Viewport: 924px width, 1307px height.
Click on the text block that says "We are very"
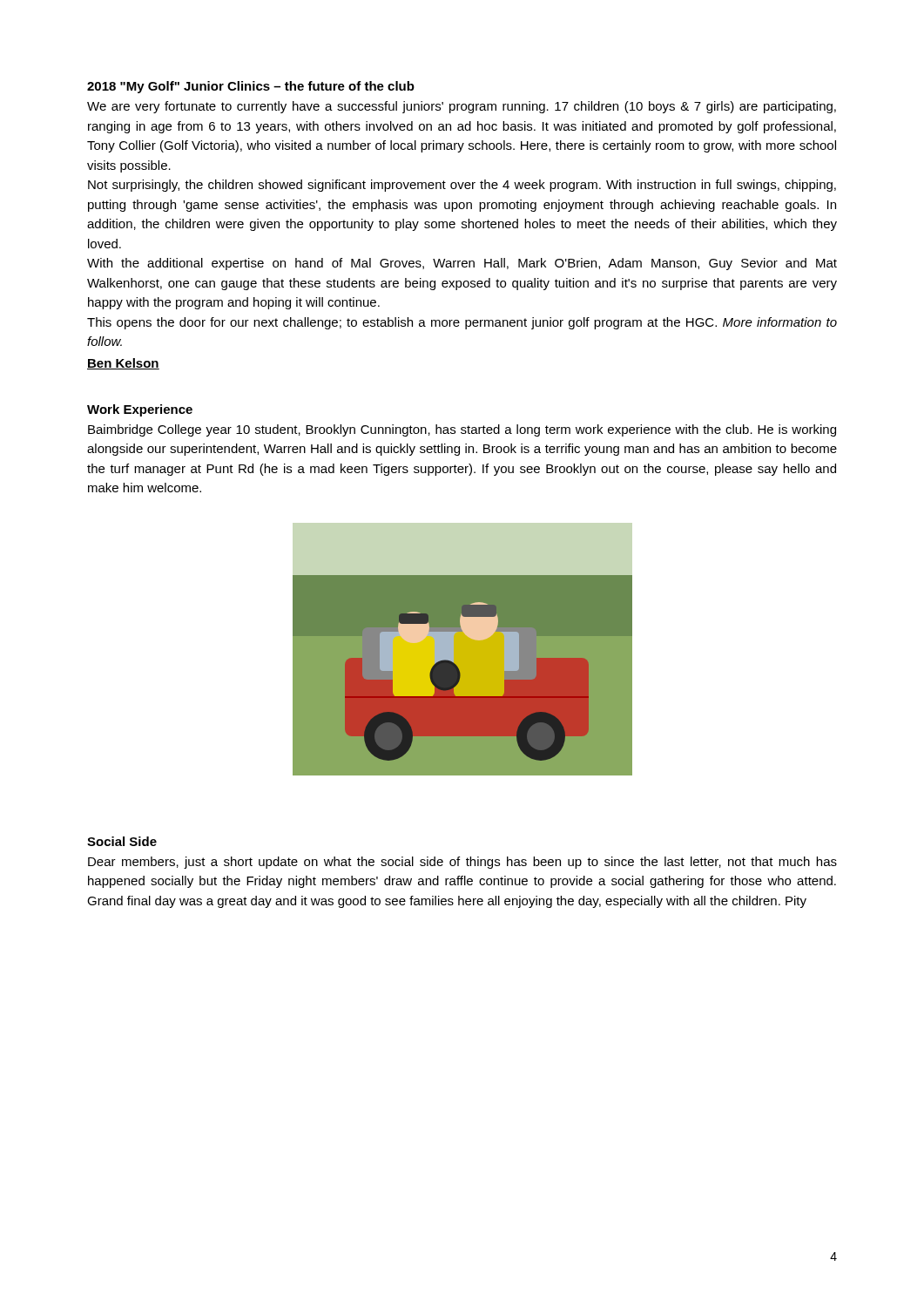tap(462, 224)
